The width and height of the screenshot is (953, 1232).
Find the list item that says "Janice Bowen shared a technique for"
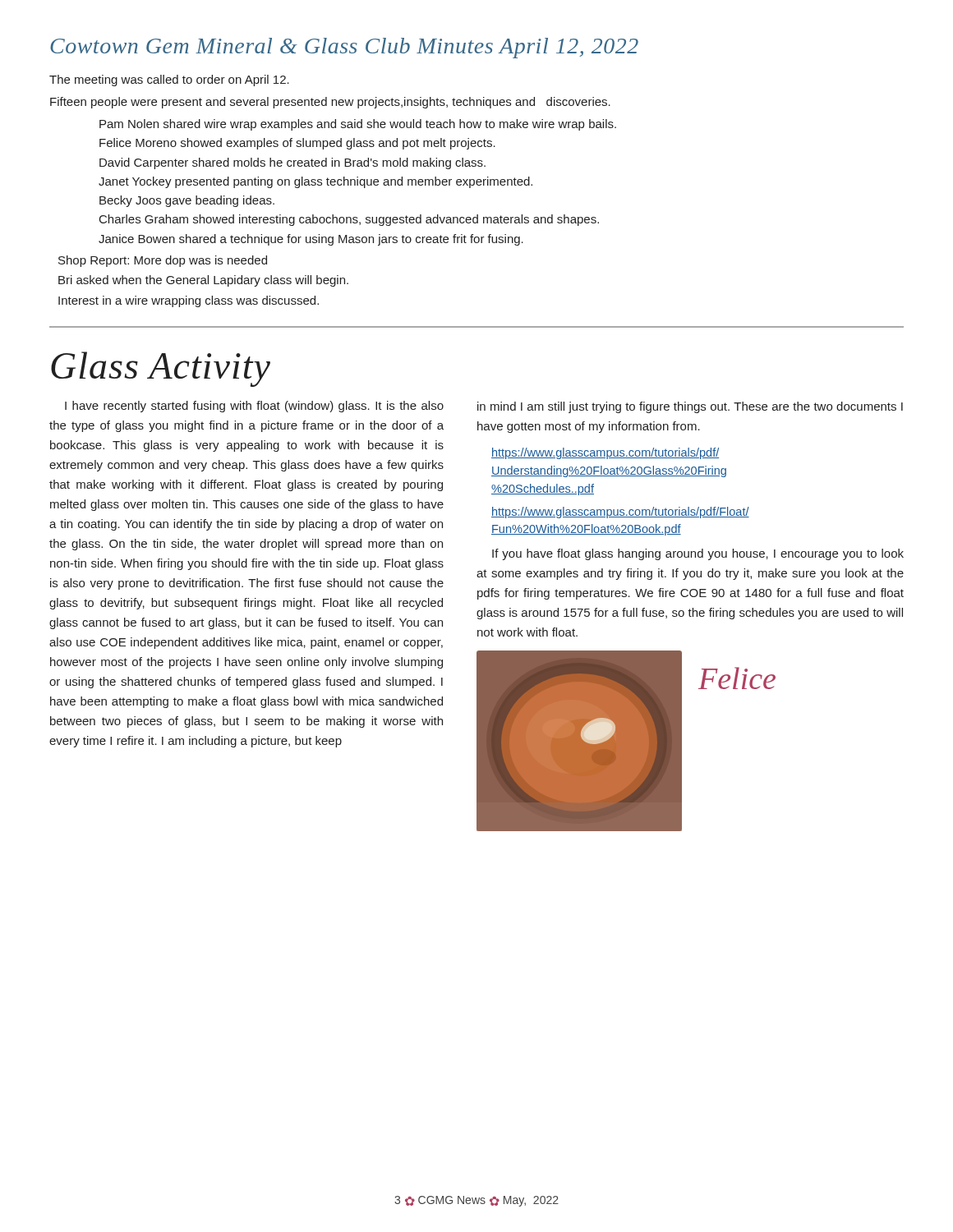pos(311,238)
